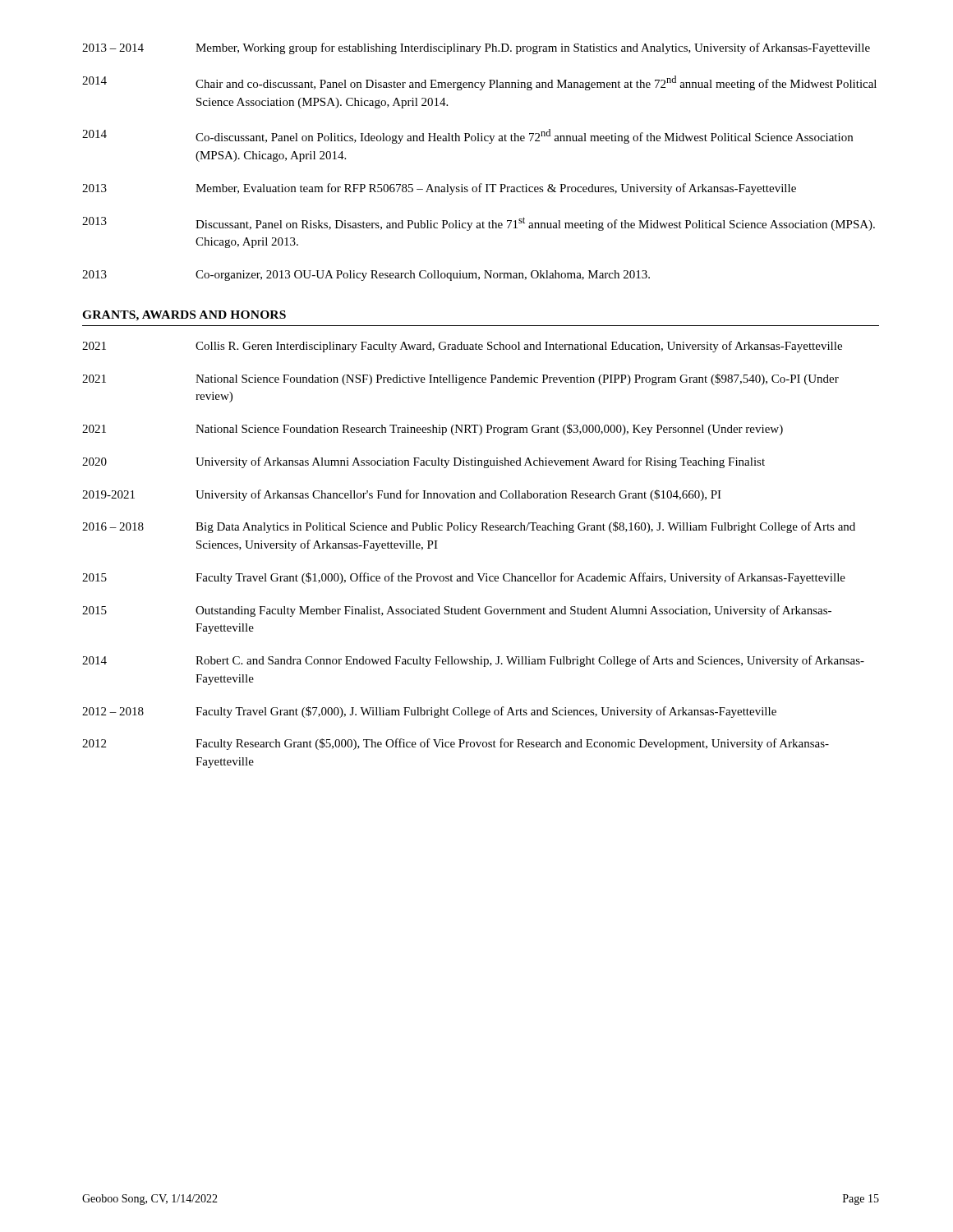Screen dimensions: 1232x953
Task: Where is the passage that starts "2014 Robert C. and Sandra Connor Endowed Faculty"?
Action: pos(481,670)
